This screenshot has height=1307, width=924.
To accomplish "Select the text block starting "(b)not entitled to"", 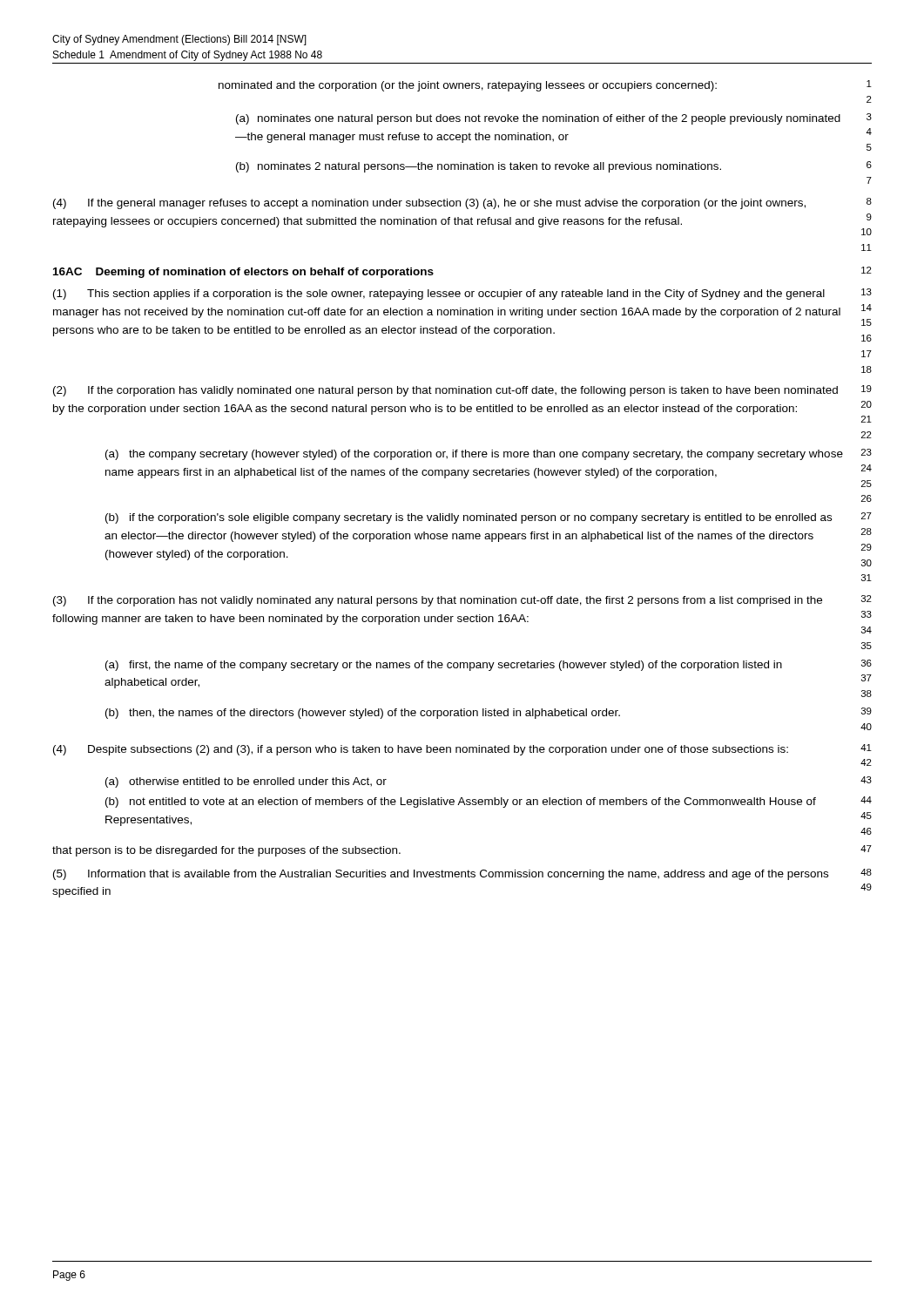I will coord(462,816).
